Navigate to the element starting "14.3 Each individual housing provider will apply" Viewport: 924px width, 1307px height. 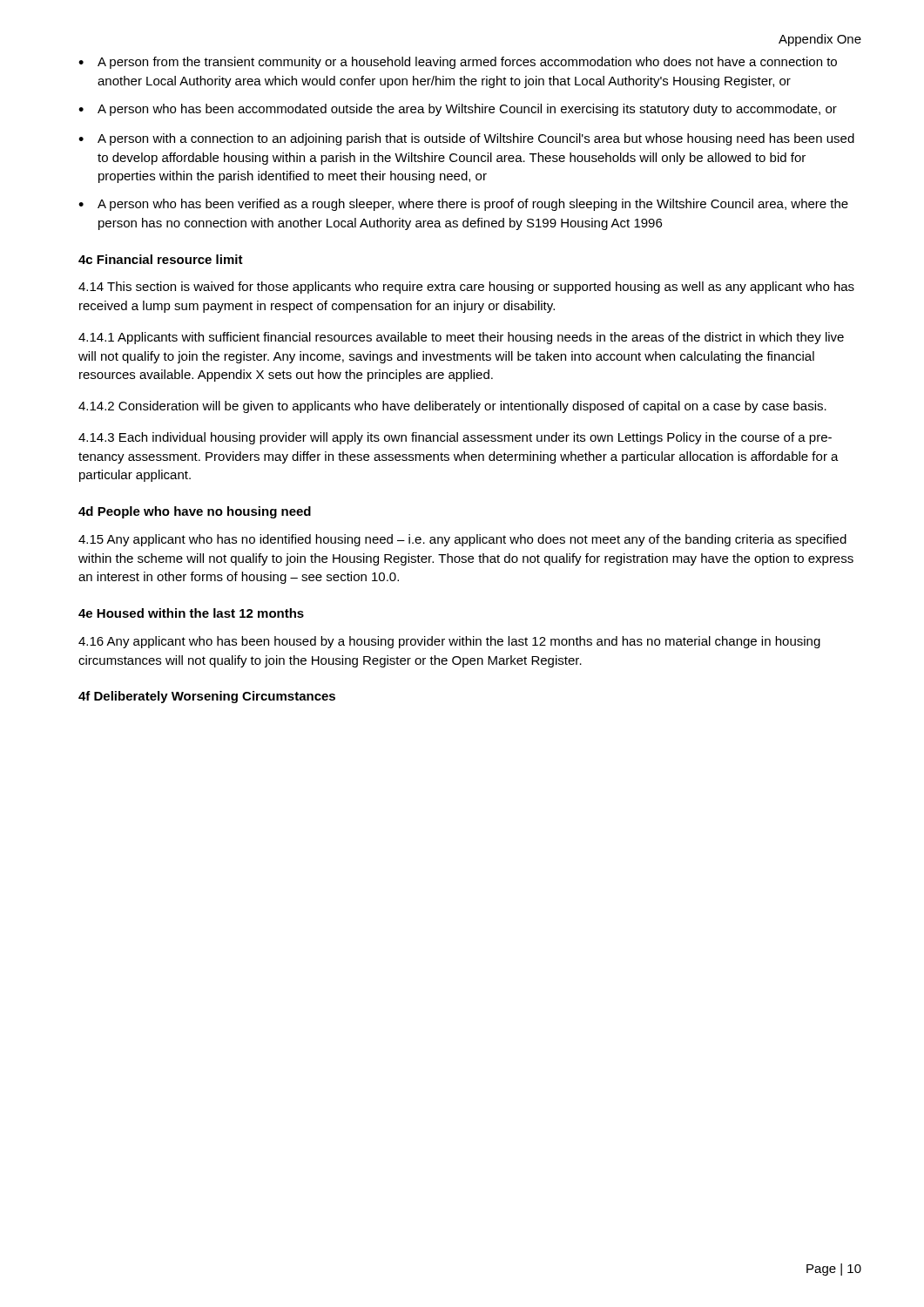click(458, 456)
